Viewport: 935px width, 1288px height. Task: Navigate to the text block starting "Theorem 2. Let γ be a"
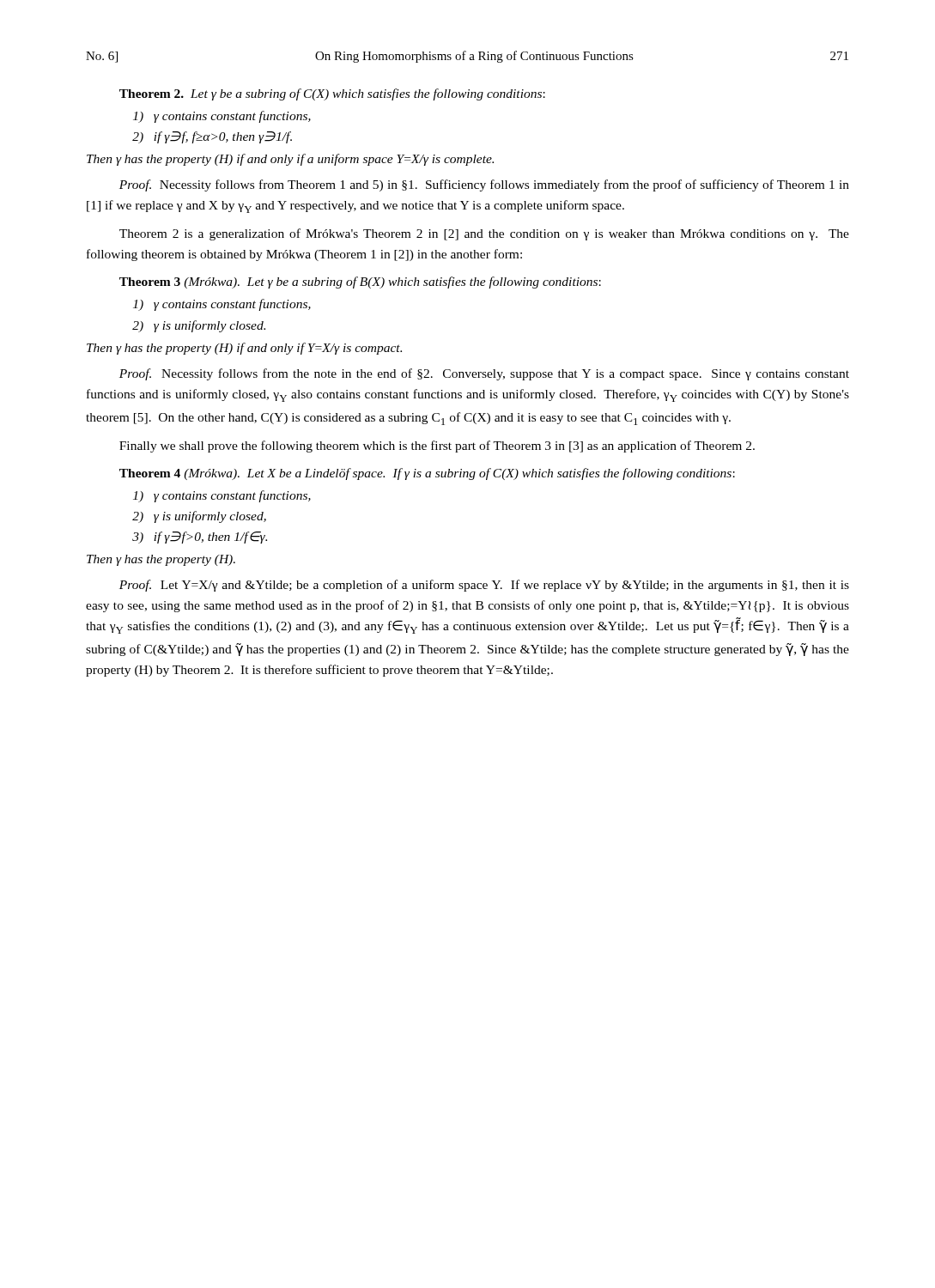click(468, 94)
